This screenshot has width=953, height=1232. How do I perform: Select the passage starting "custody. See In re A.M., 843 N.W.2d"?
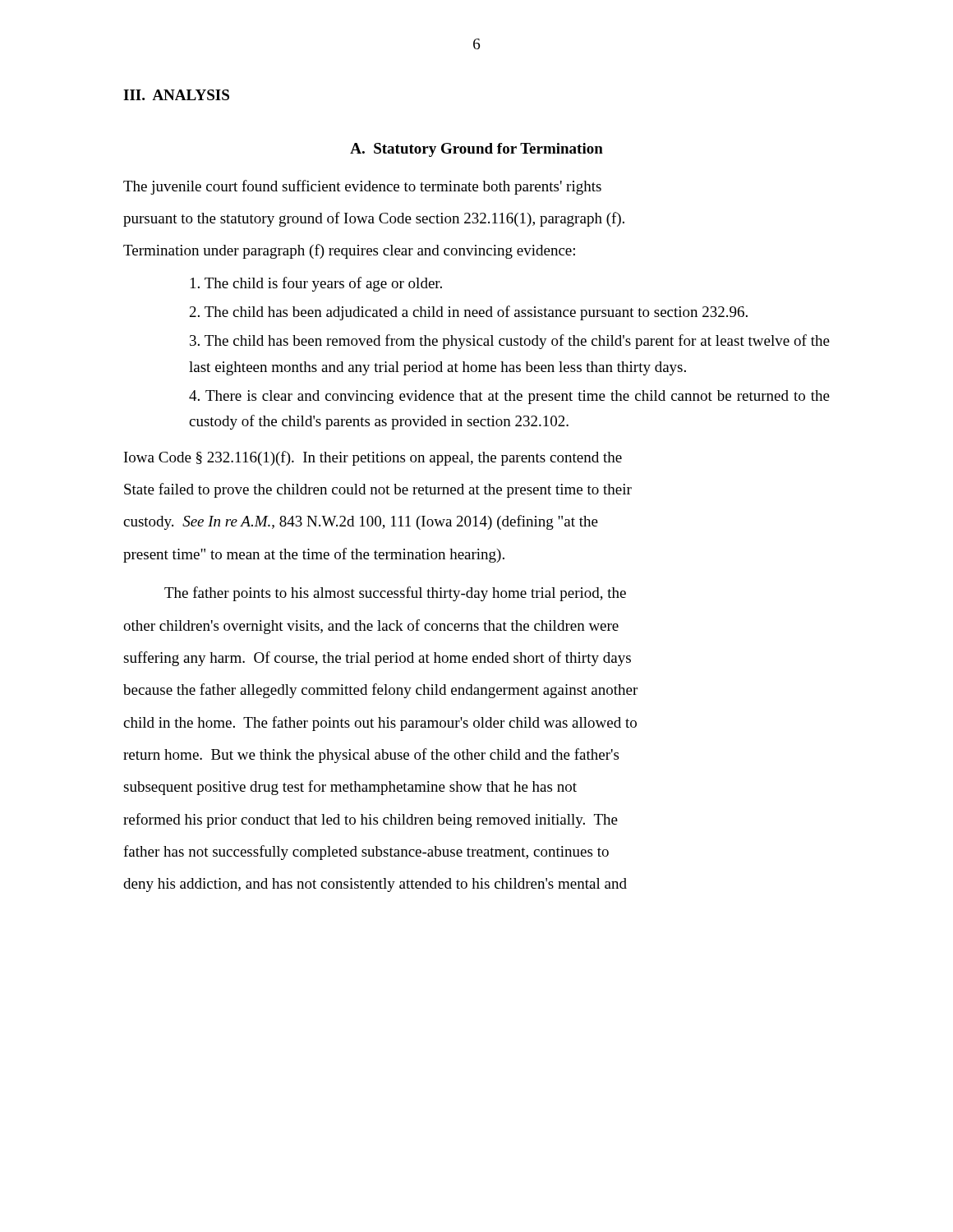361,522
